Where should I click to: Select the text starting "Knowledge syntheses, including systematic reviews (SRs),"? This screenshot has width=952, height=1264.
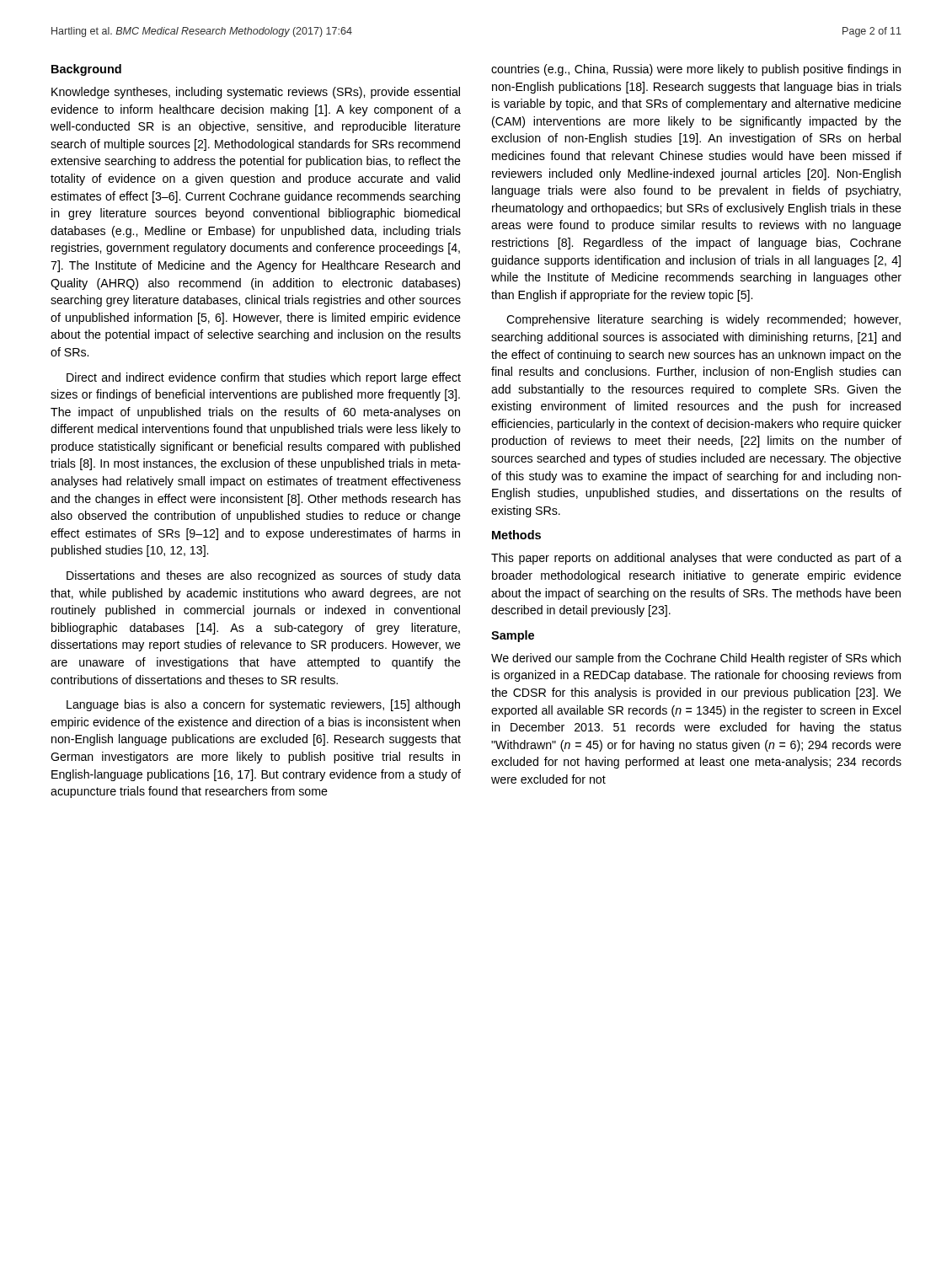coord(256,442)
